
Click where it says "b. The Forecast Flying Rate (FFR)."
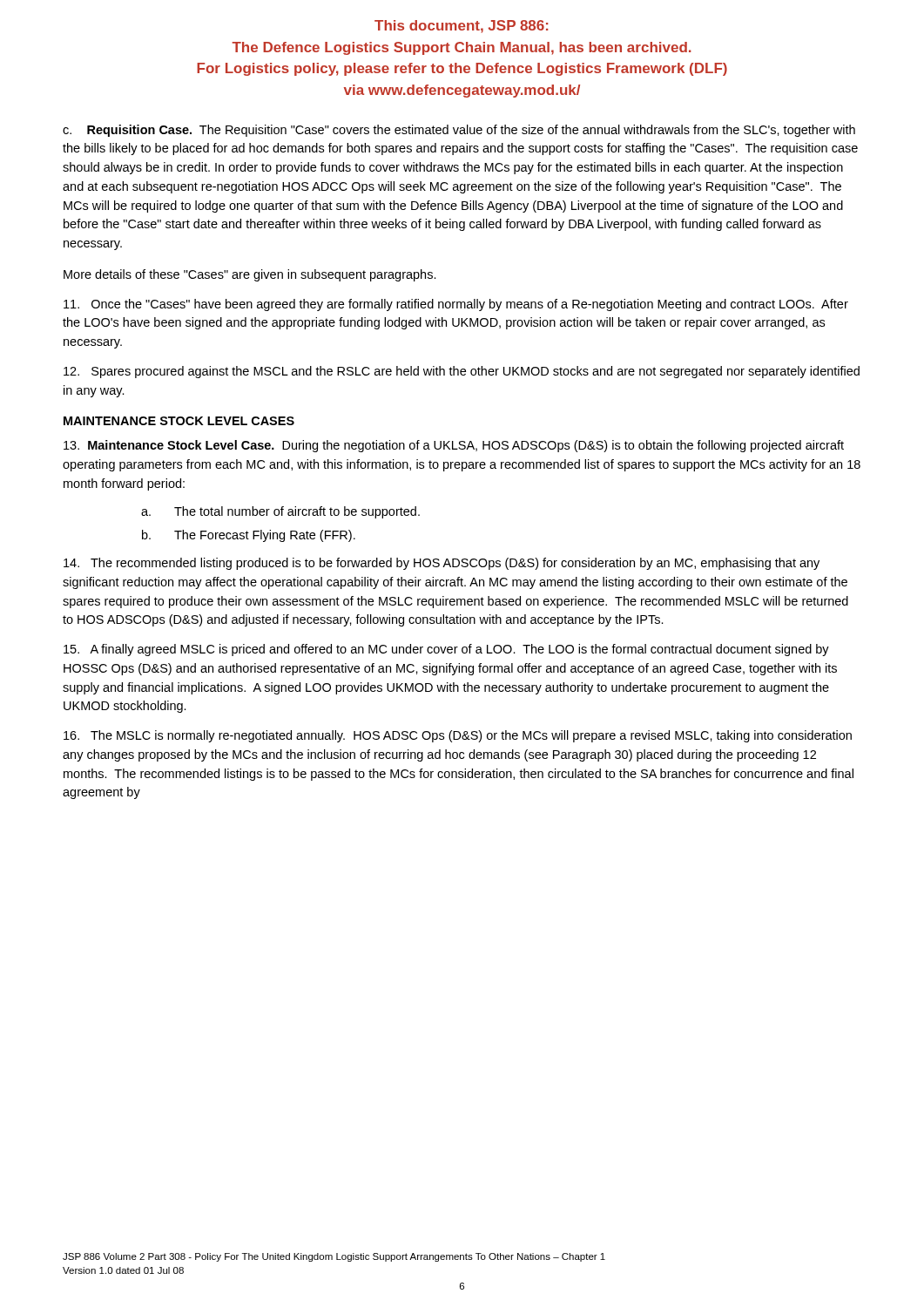click(x=249, y=536)
